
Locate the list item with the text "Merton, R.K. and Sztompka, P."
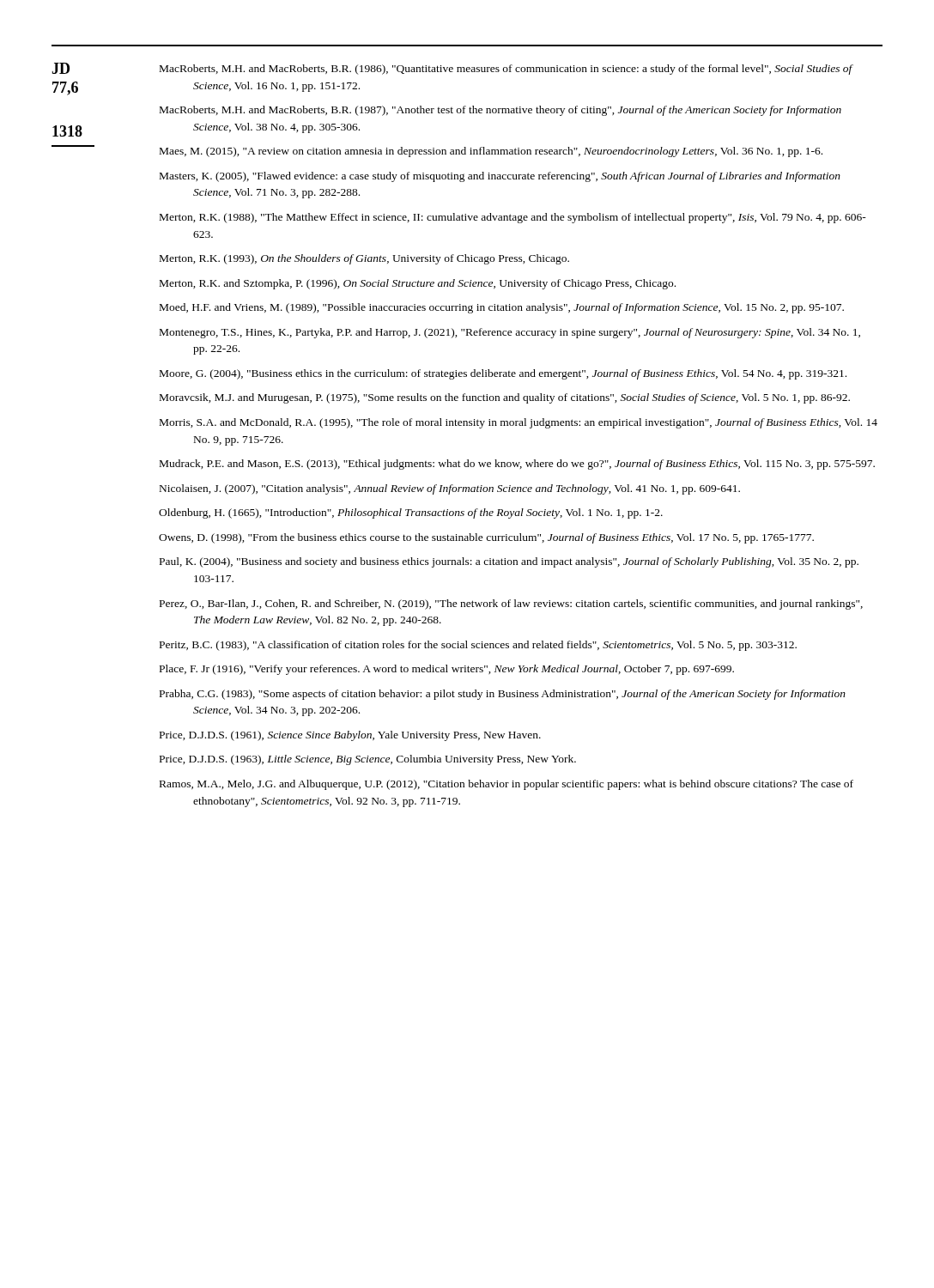pyautogui.click(x=418, y=283)
